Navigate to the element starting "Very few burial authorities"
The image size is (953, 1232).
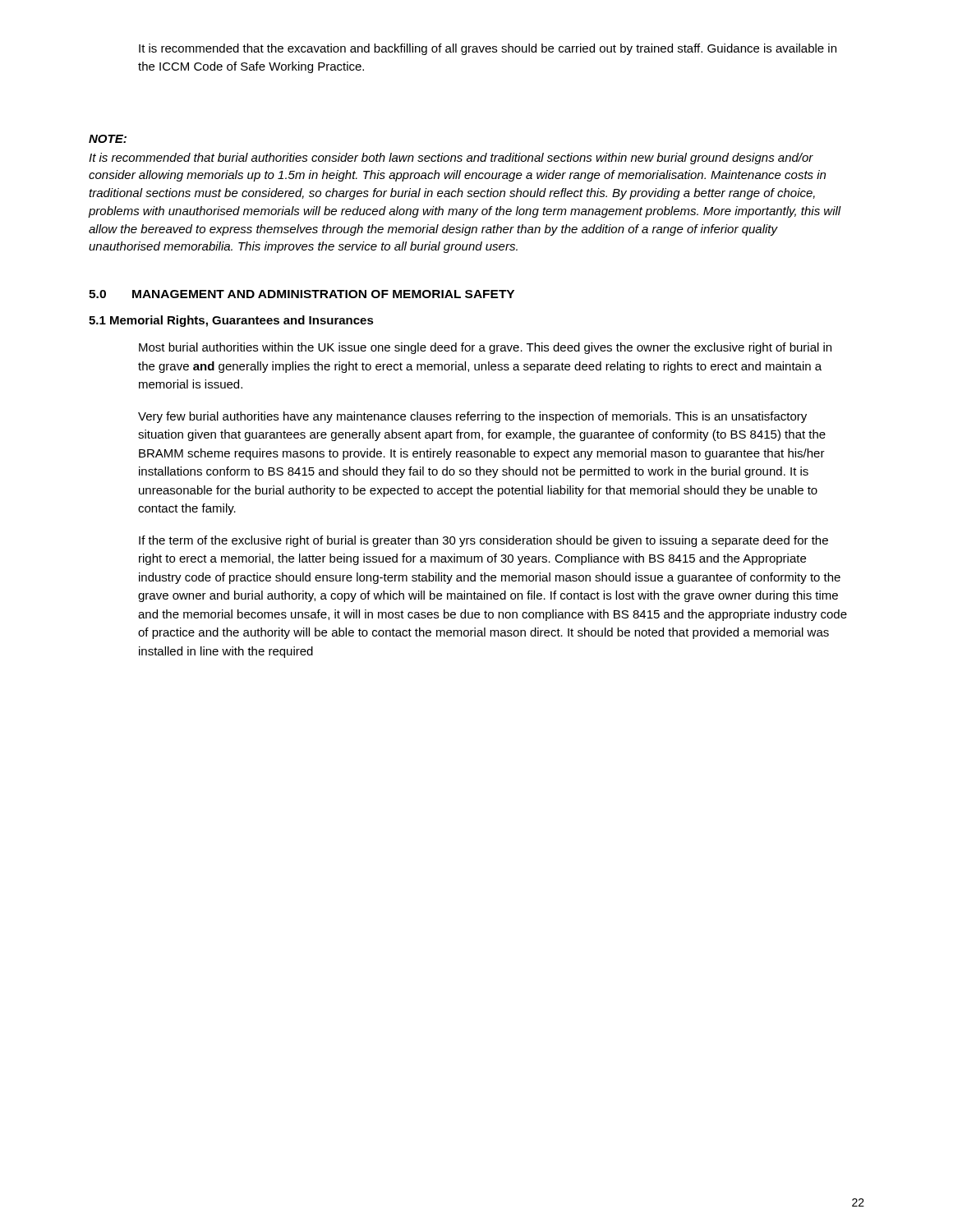coord(482,462)
